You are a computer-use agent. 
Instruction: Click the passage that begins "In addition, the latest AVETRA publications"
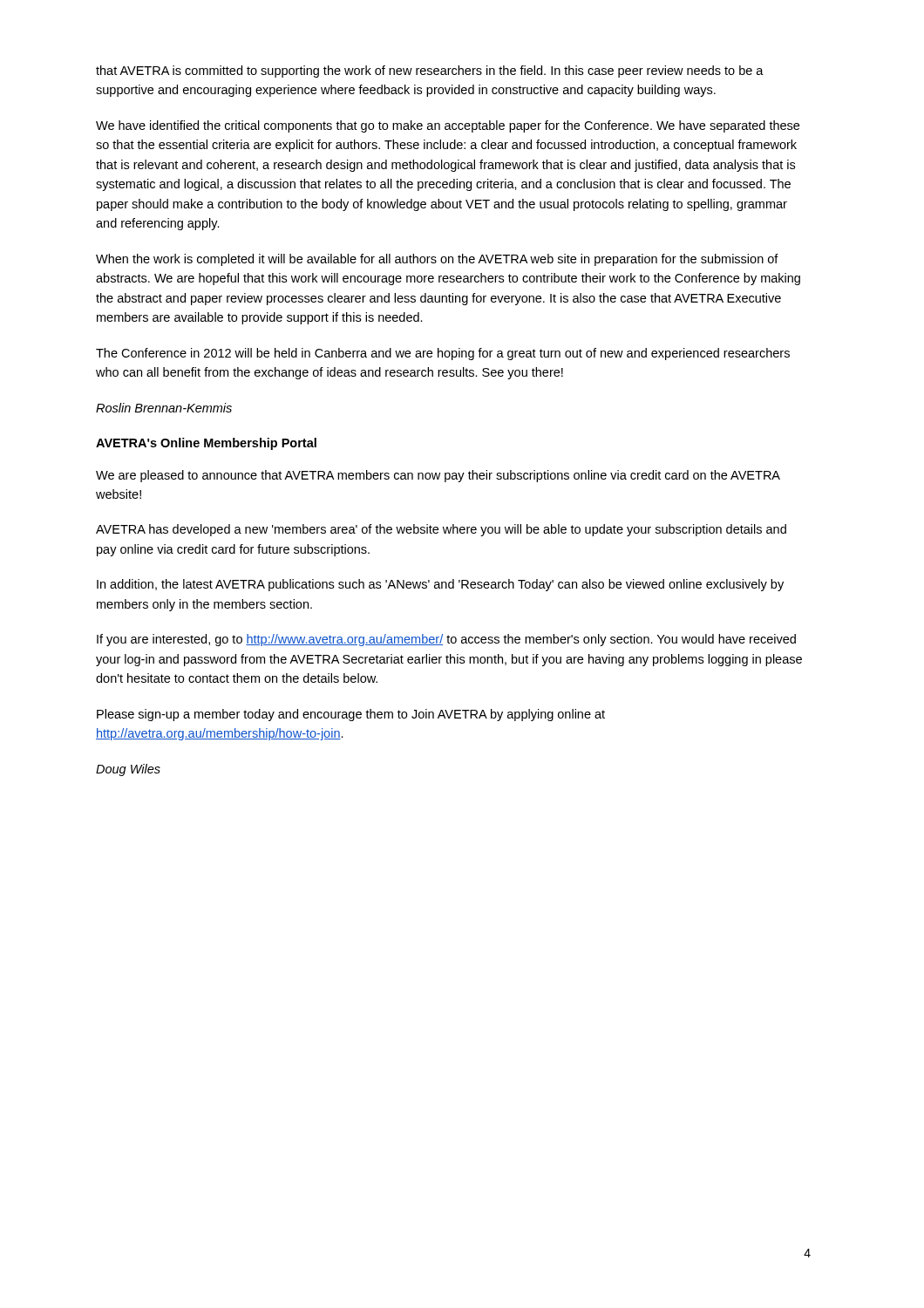(440, 594)
